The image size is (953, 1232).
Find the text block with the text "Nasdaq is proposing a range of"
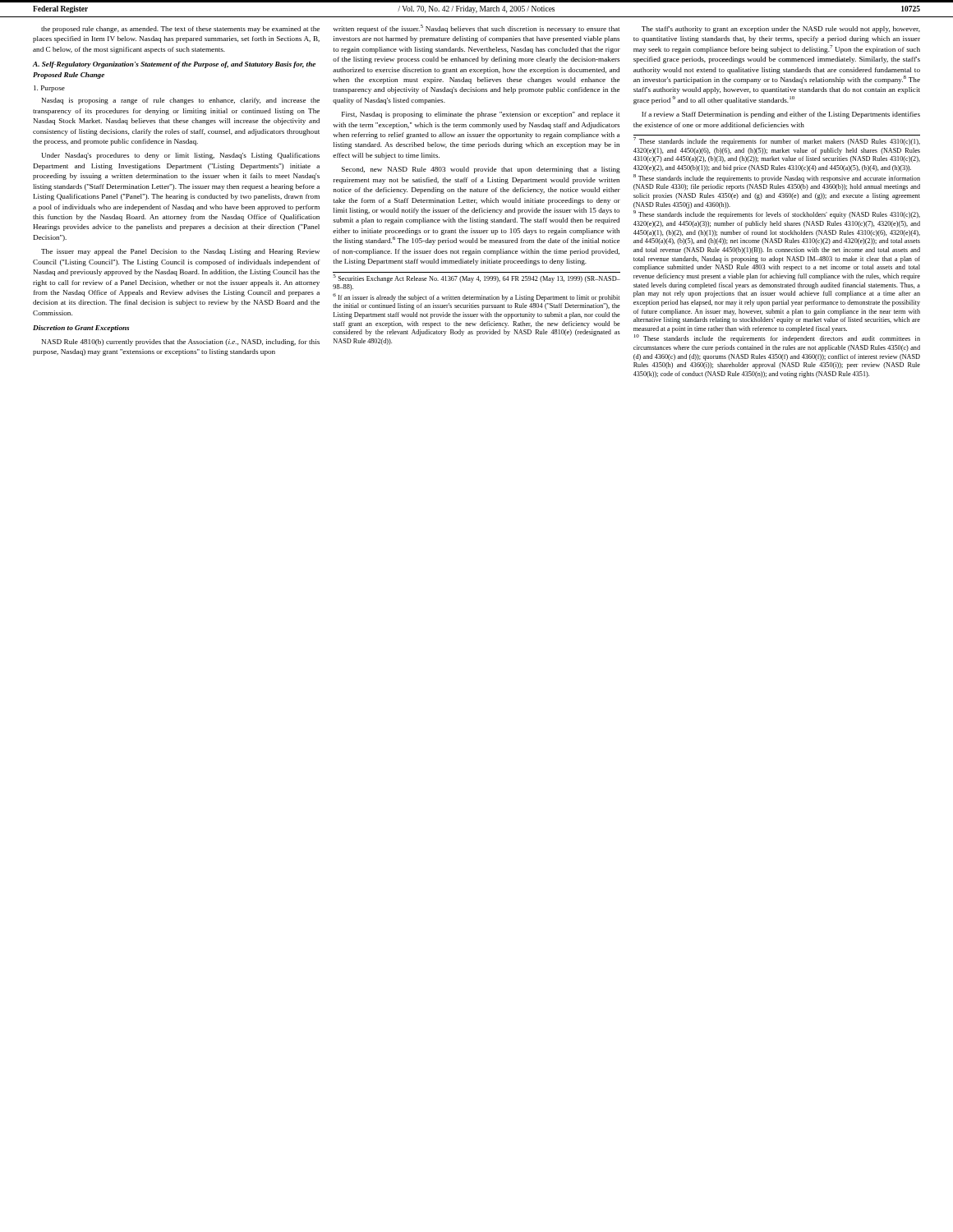tap(176, 207)
